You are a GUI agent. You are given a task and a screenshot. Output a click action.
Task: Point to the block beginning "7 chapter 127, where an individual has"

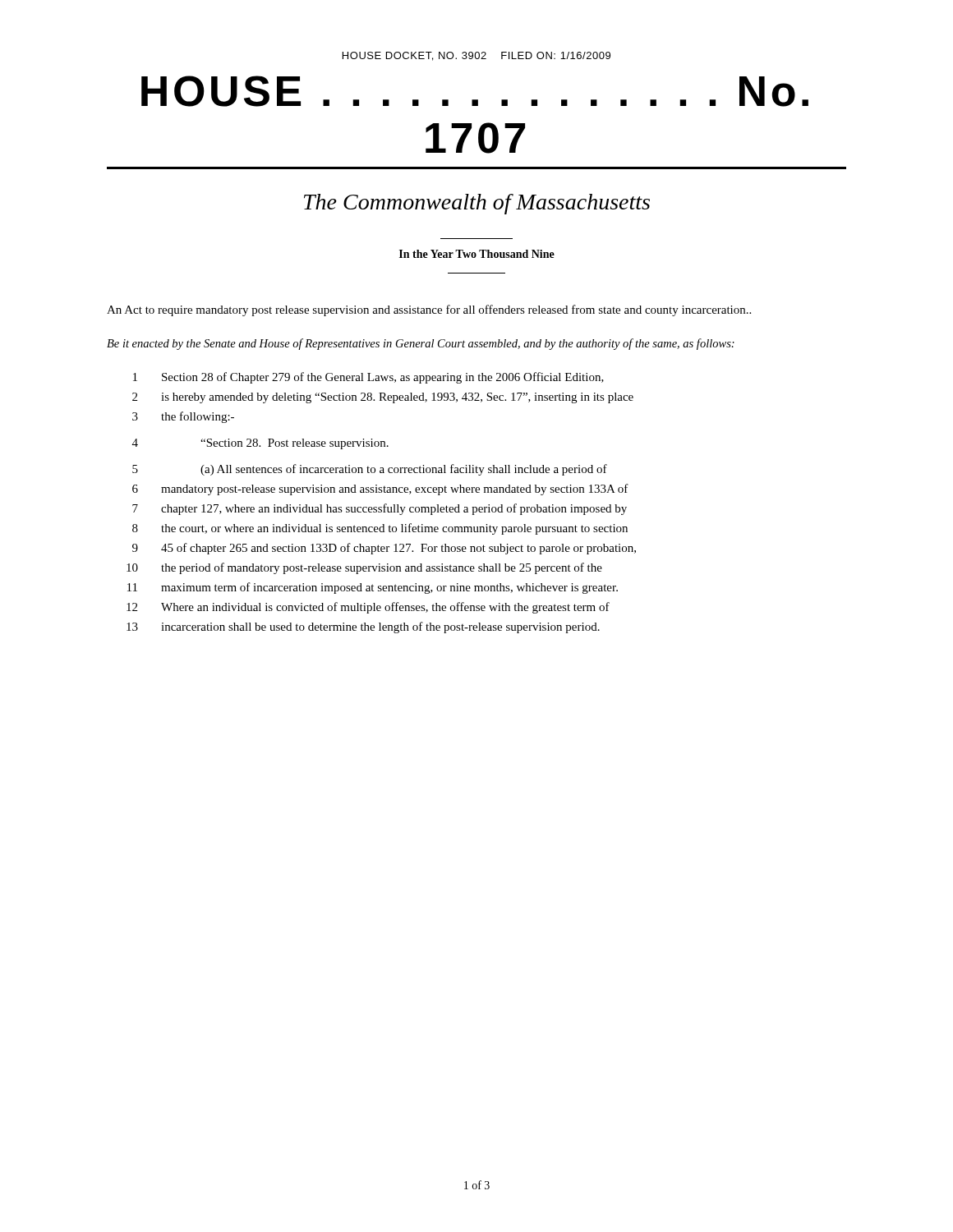click(x=476, y=509)
